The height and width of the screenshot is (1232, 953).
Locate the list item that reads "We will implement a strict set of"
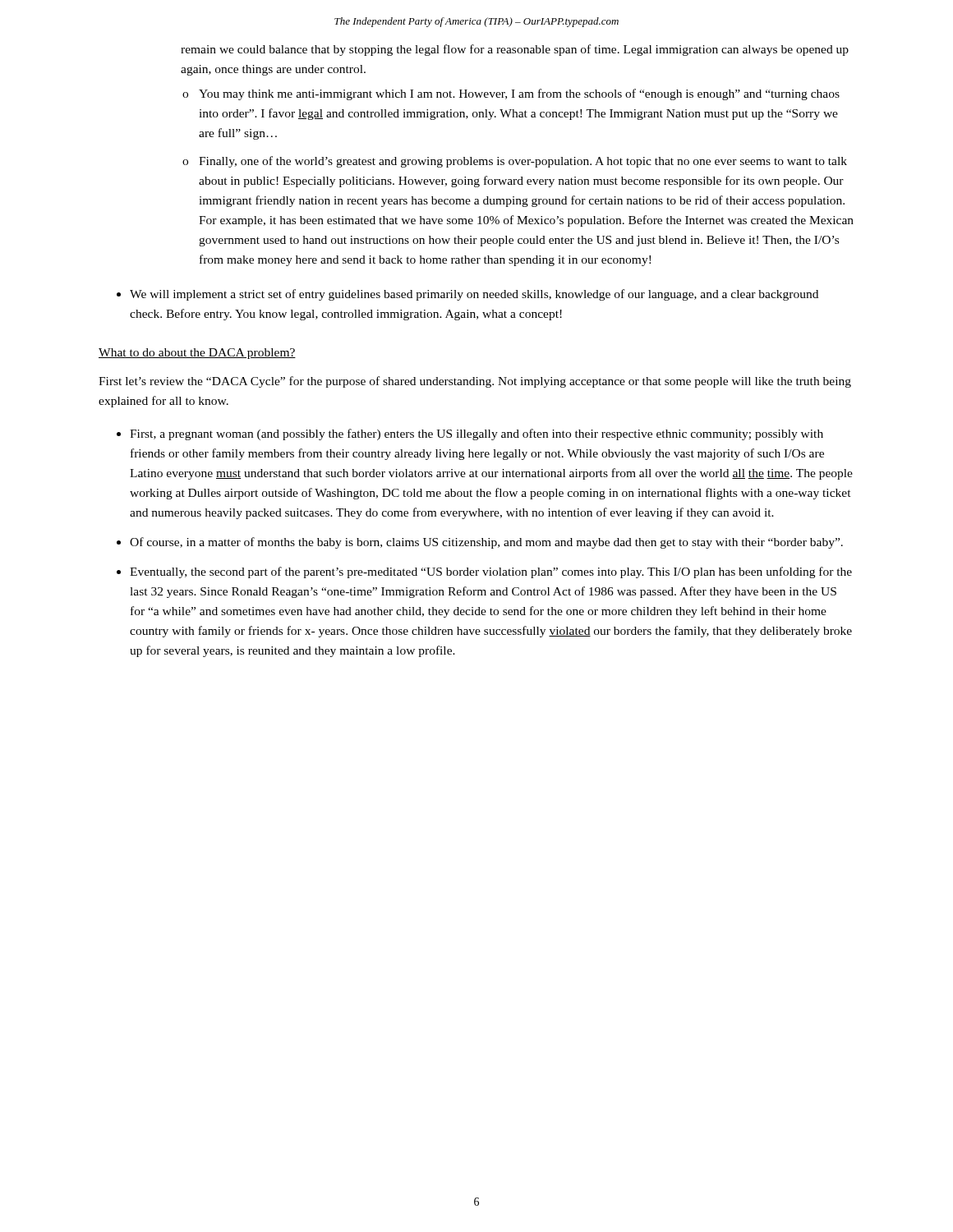coord(485,304)
